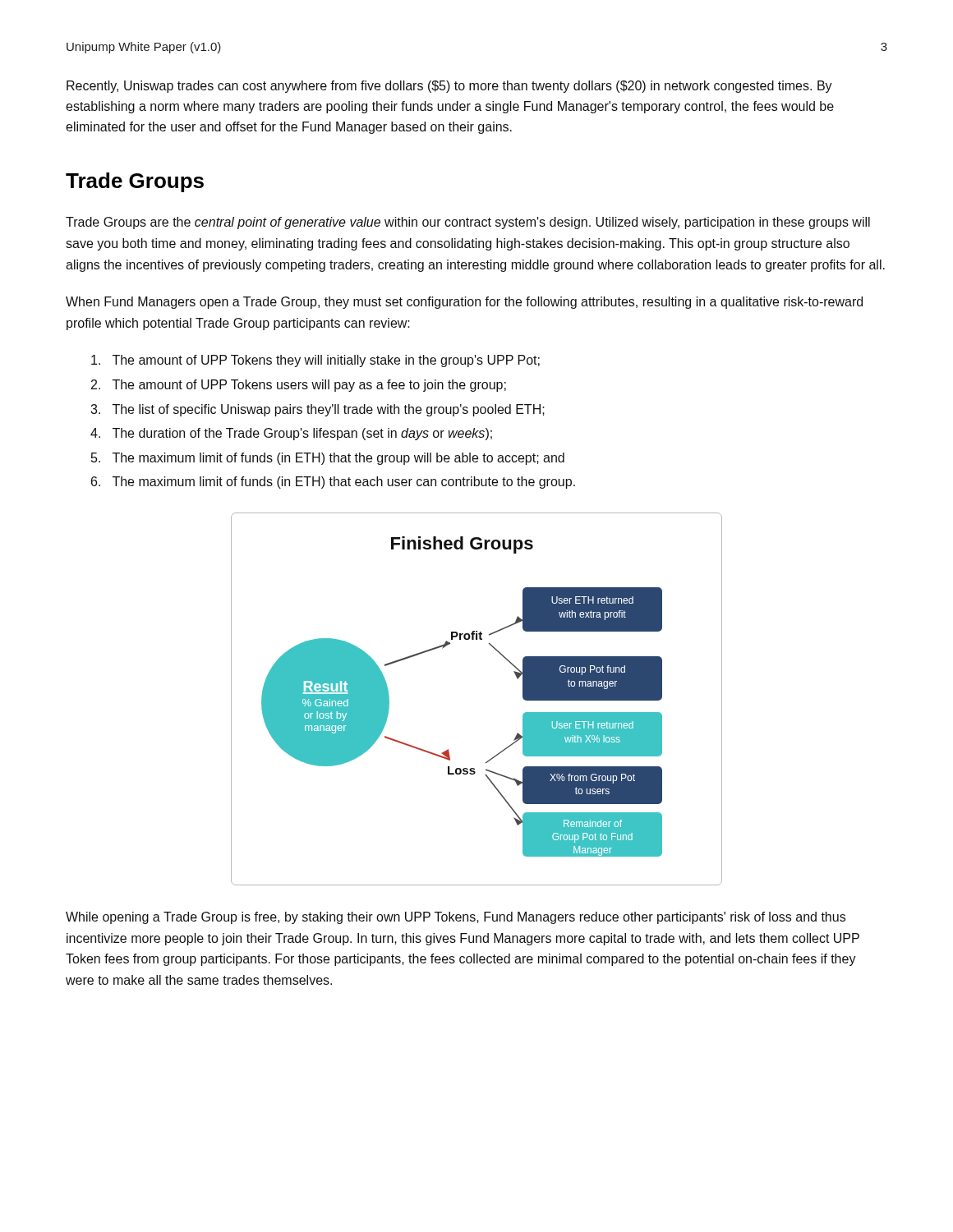Select the list item that says "The amount of UPP Tokens they will"

click(x=315, y=360)
